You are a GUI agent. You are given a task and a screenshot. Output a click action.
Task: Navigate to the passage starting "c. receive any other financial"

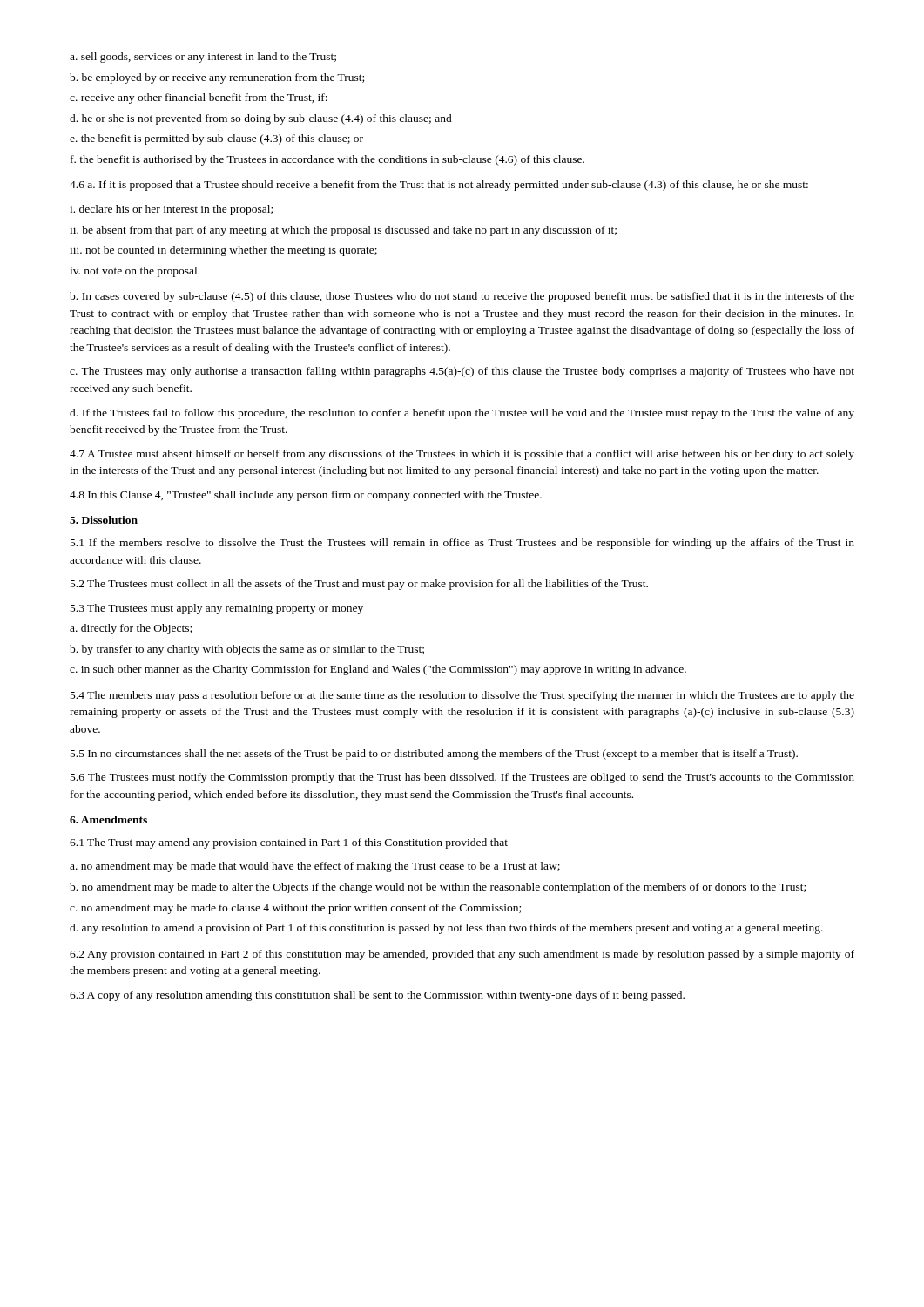[199, 97]
